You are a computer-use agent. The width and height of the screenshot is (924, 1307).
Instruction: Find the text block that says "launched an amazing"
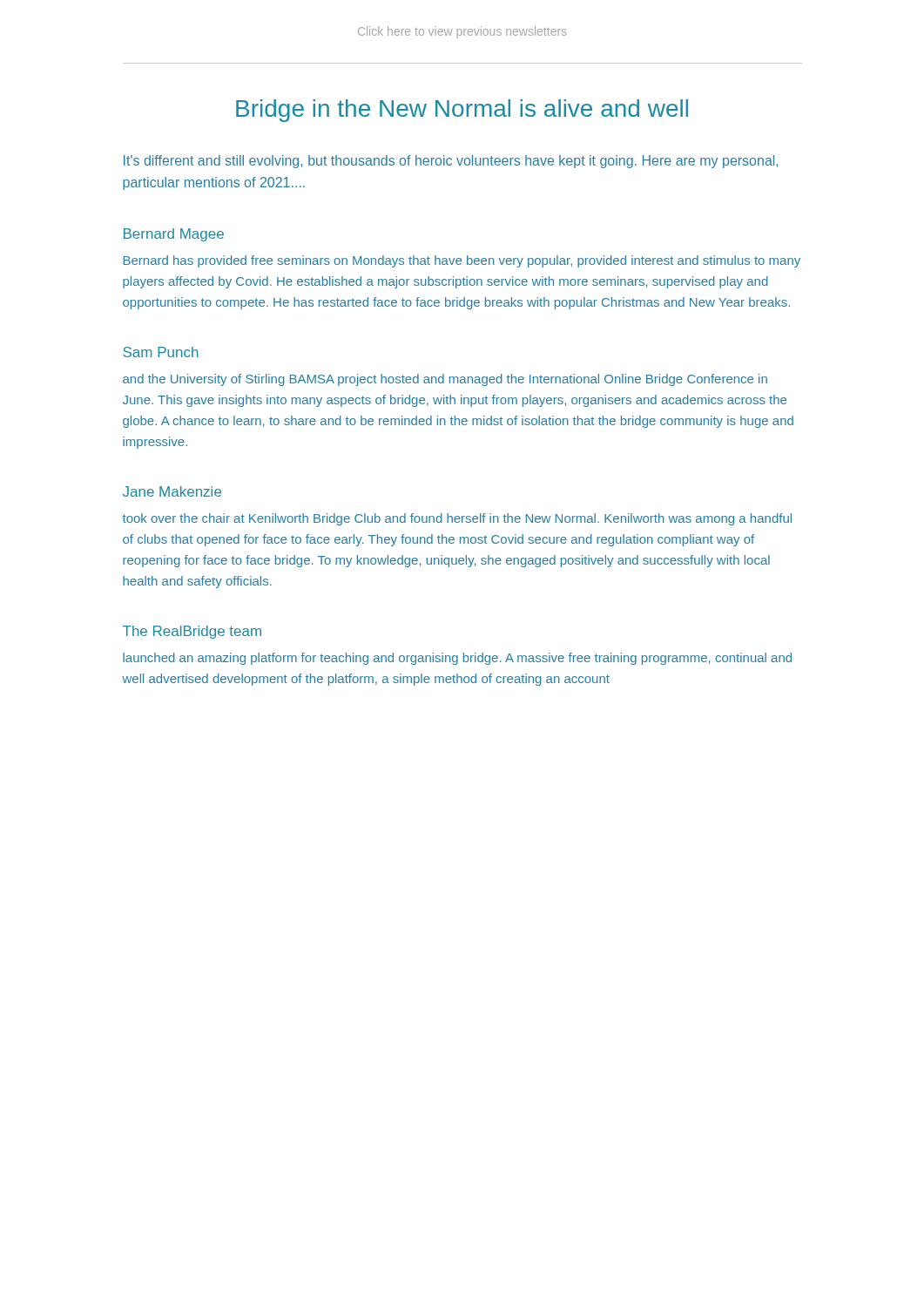click(x=457, y=668)
